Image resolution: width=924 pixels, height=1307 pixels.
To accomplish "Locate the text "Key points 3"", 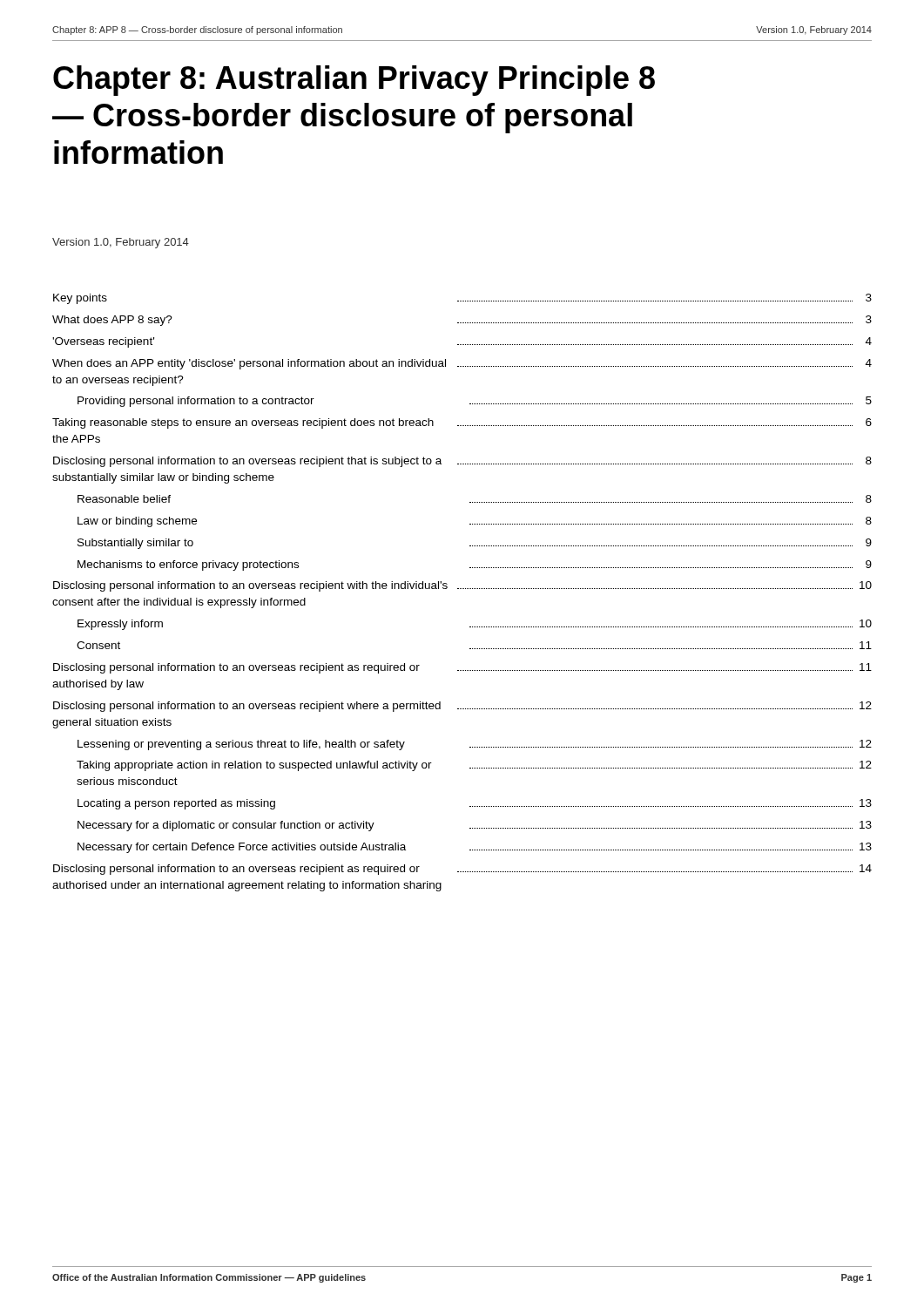I will tap(462, 298).
